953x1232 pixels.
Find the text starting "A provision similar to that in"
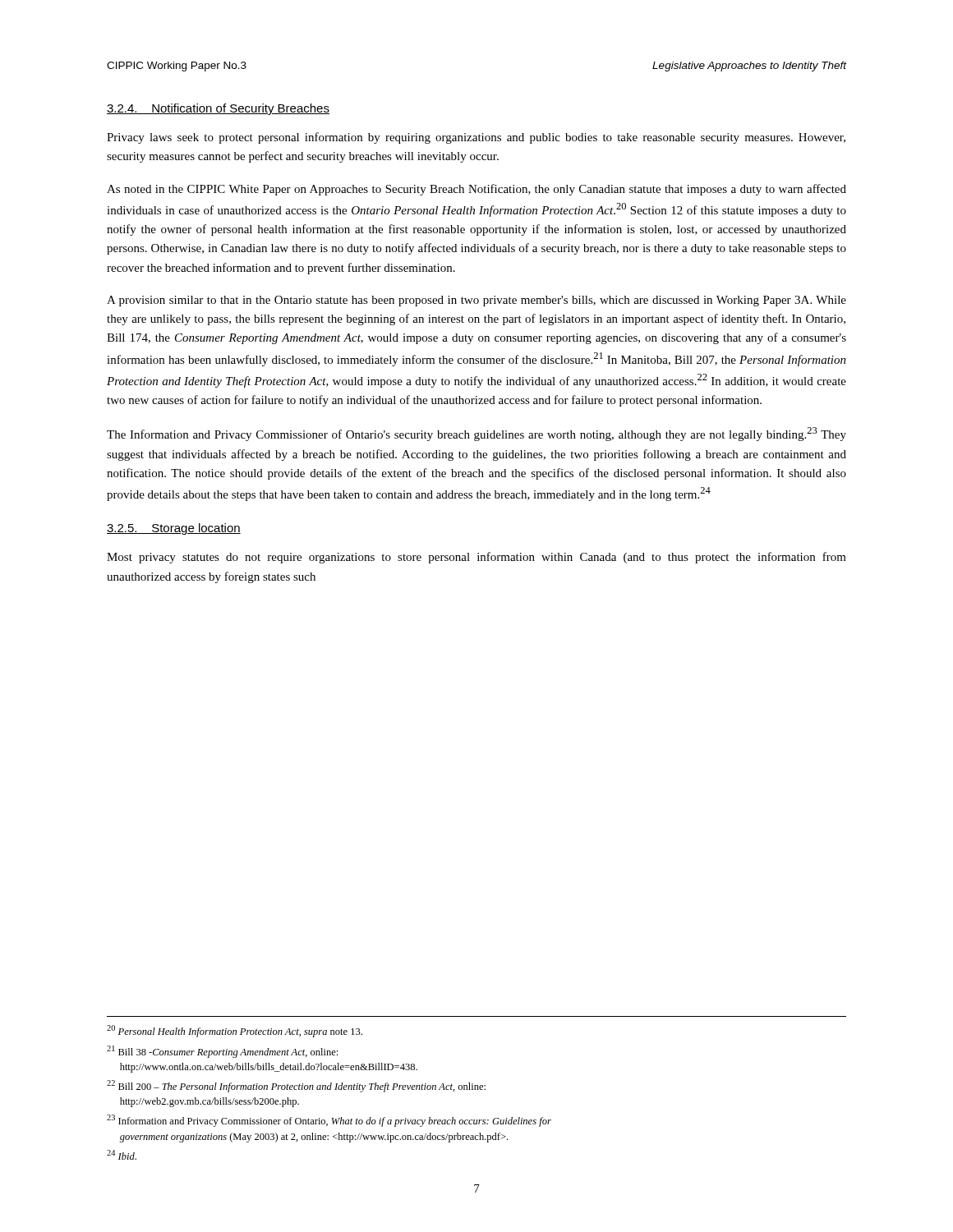476,350
